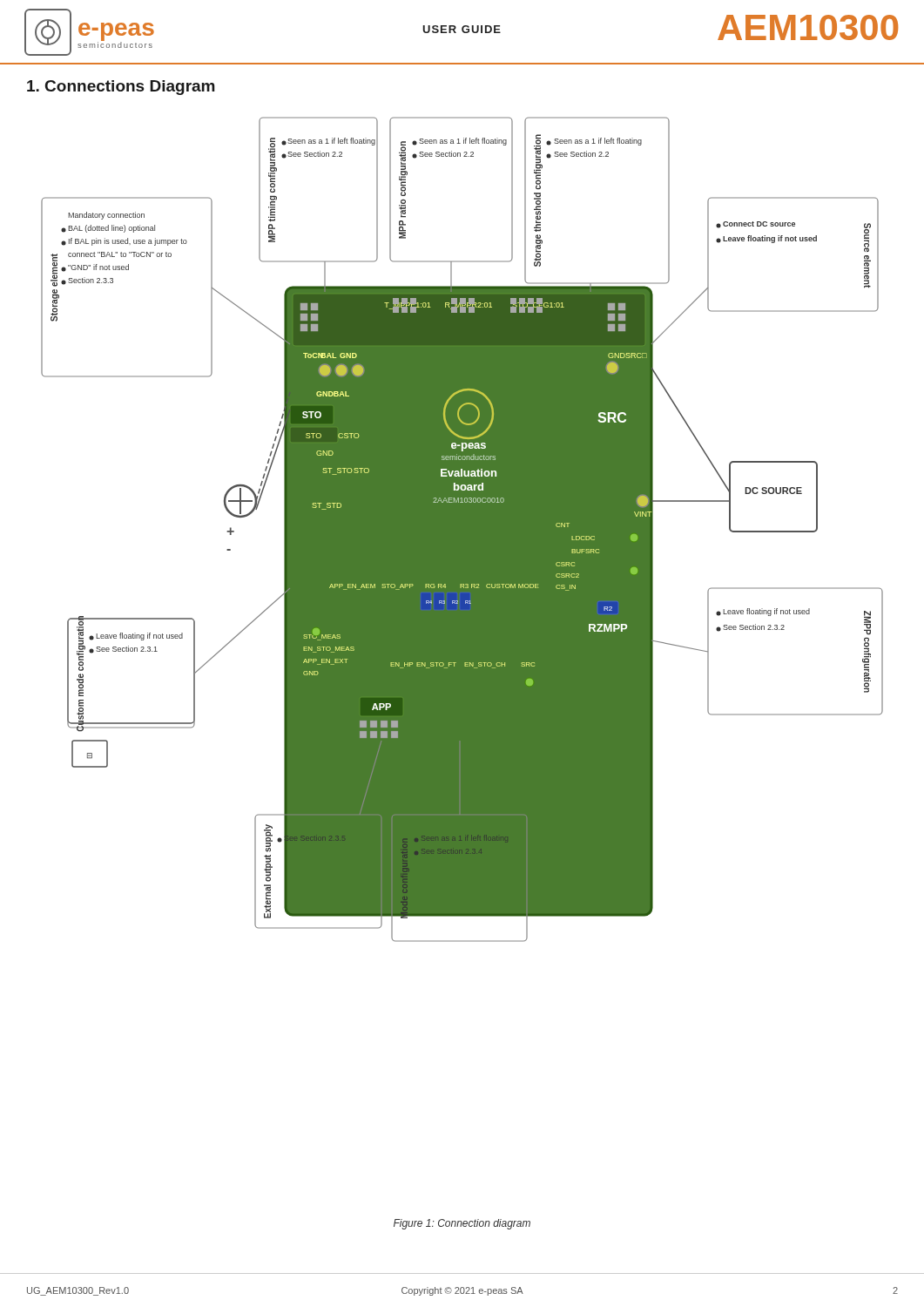Click on the block starting "Figure 1: Connection diagram"
This screenshot has width=924, height=1307.
point(462,1223)
